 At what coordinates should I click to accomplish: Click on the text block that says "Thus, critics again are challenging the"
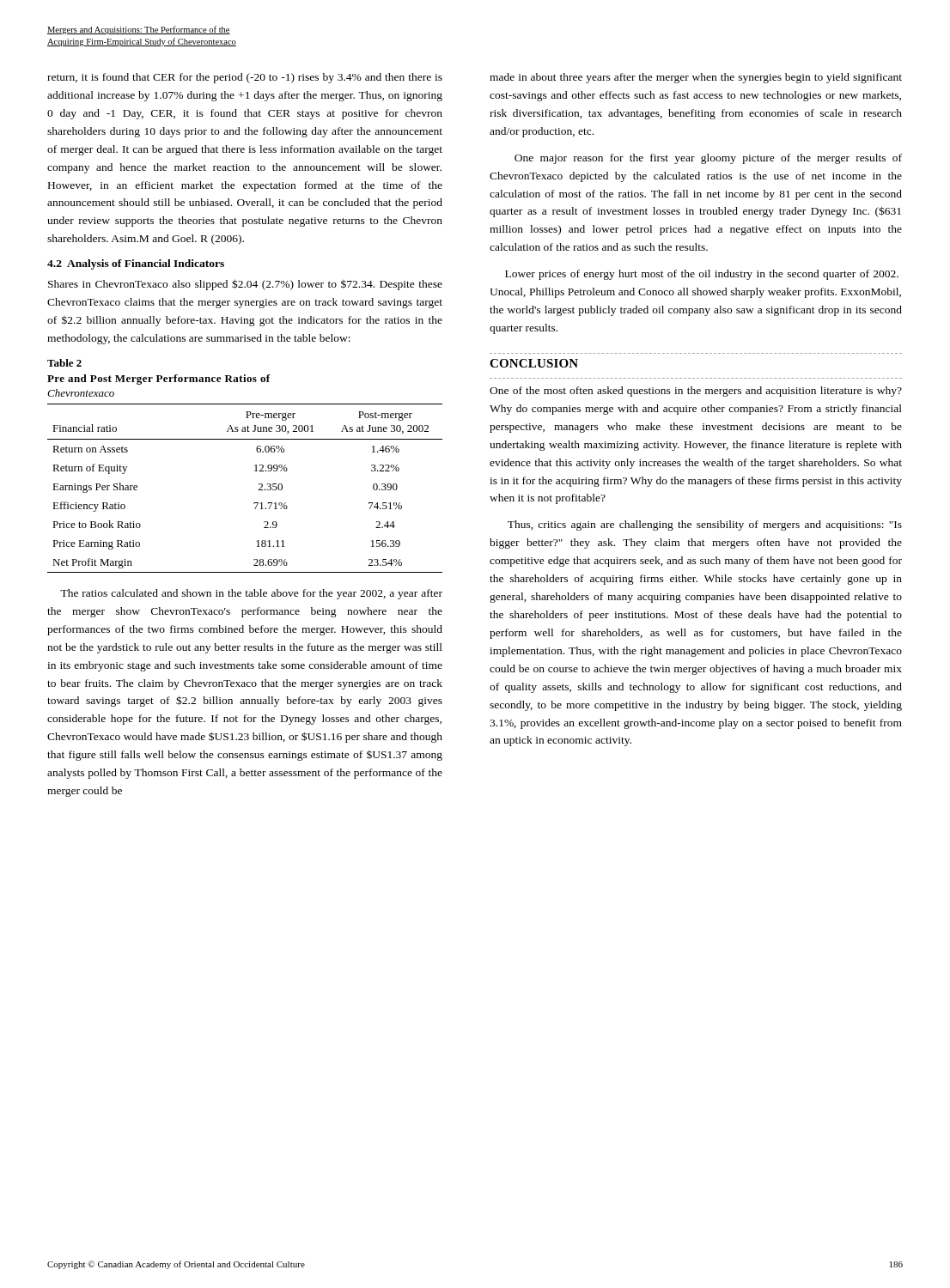tap(696, 632)
